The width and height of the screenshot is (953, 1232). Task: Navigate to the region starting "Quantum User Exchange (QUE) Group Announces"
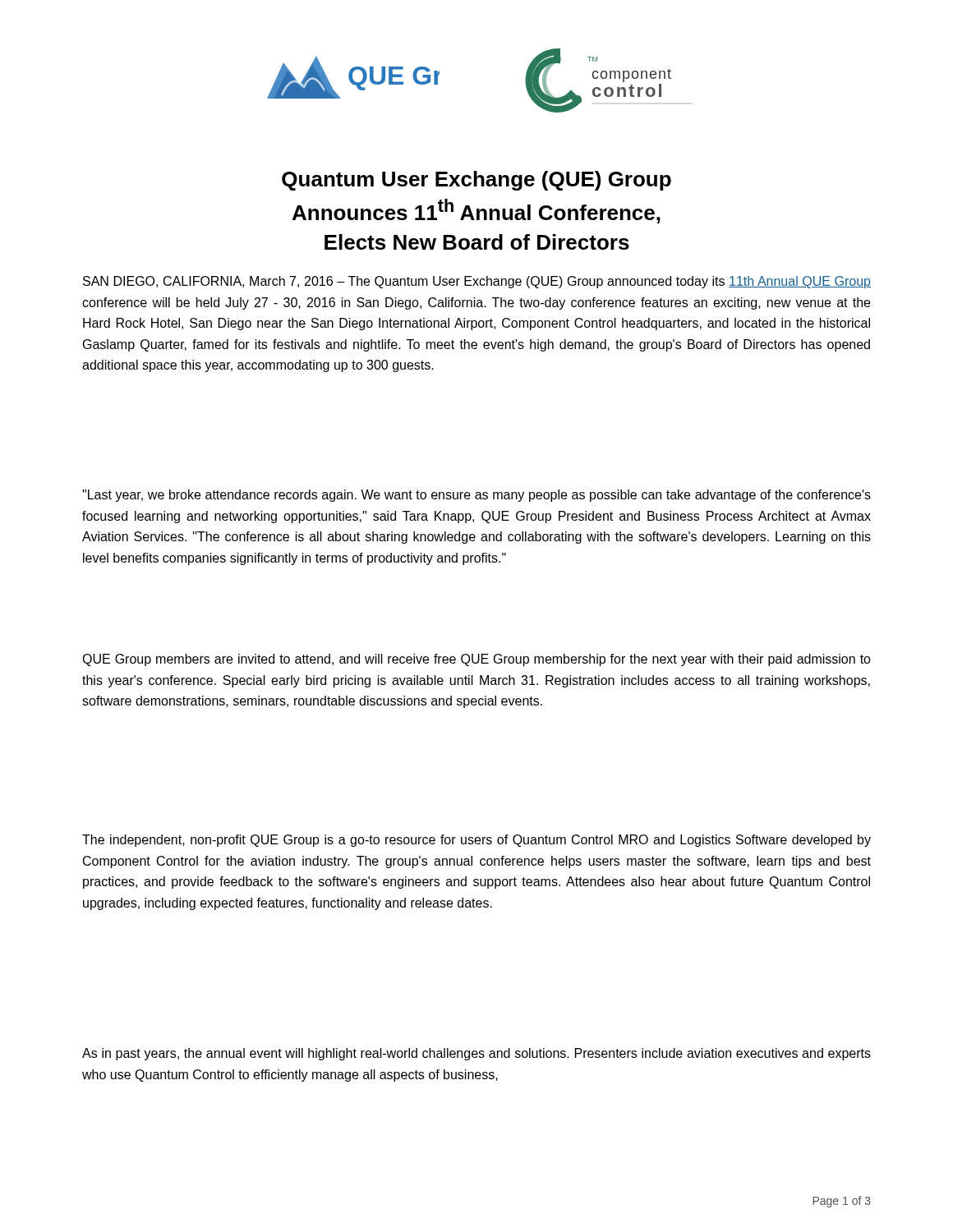tap(476, 211)
